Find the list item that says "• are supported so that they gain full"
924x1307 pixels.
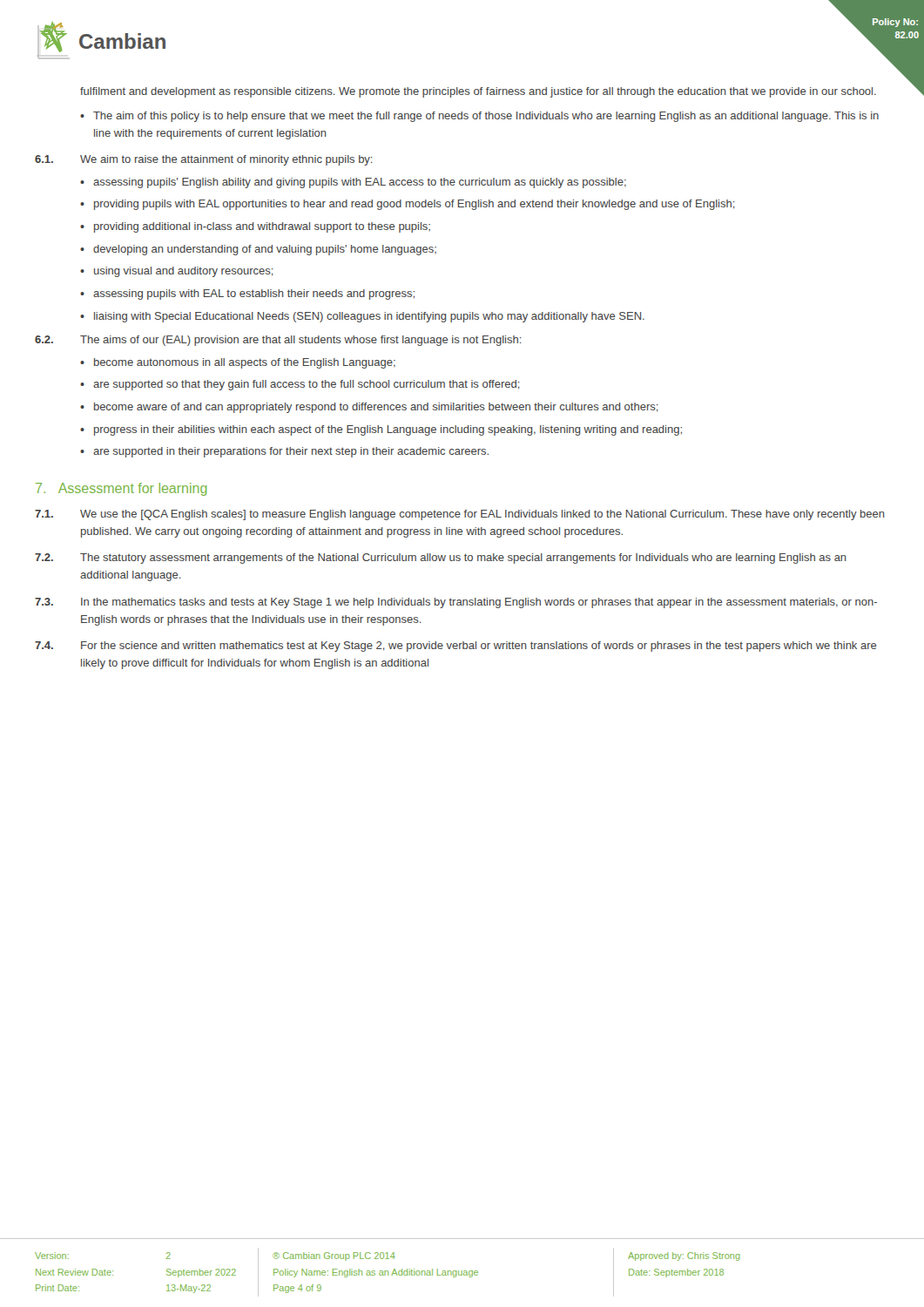(x=300, y=385)
